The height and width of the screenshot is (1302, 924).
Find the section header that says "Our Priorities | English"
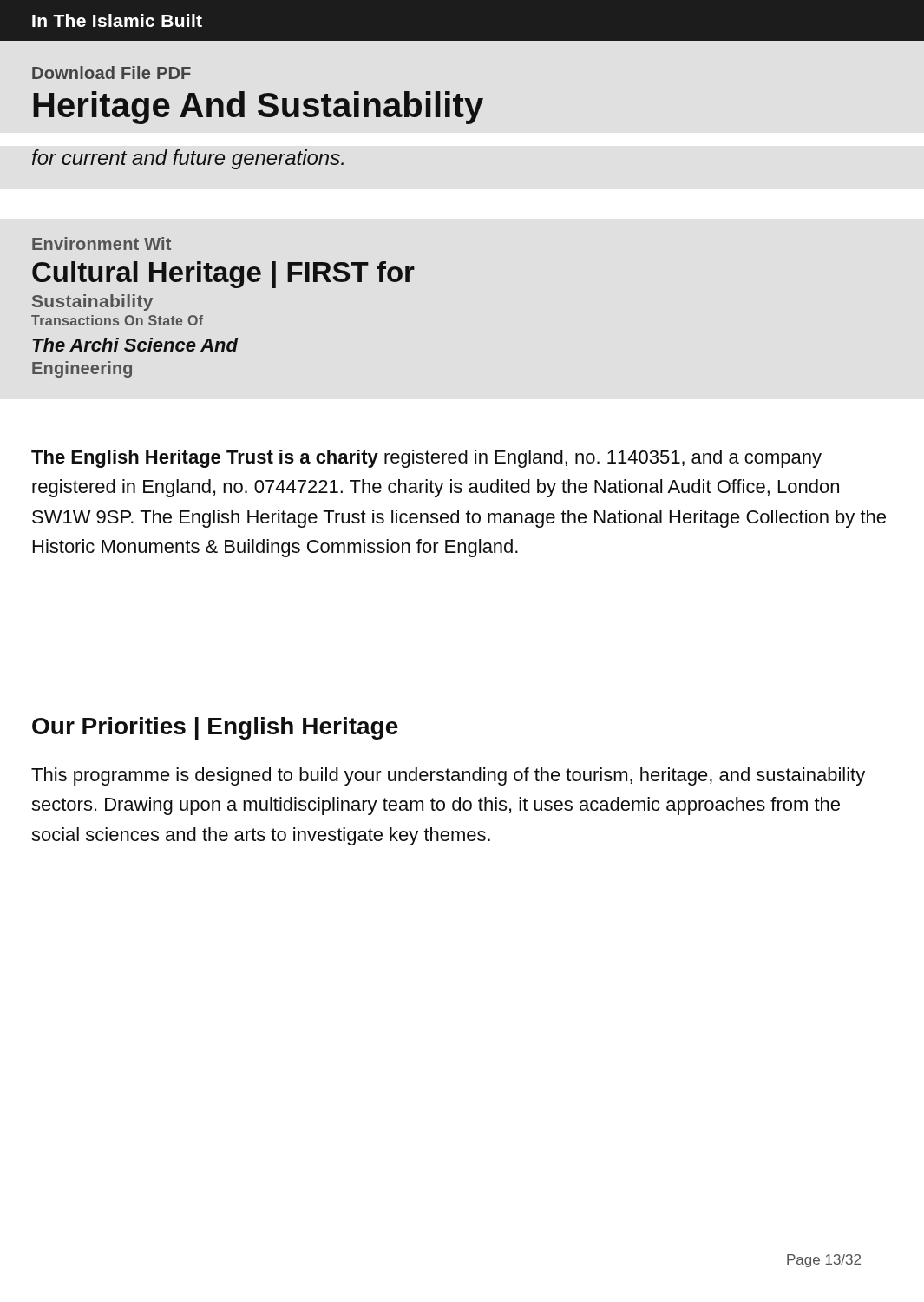point(215,726)
